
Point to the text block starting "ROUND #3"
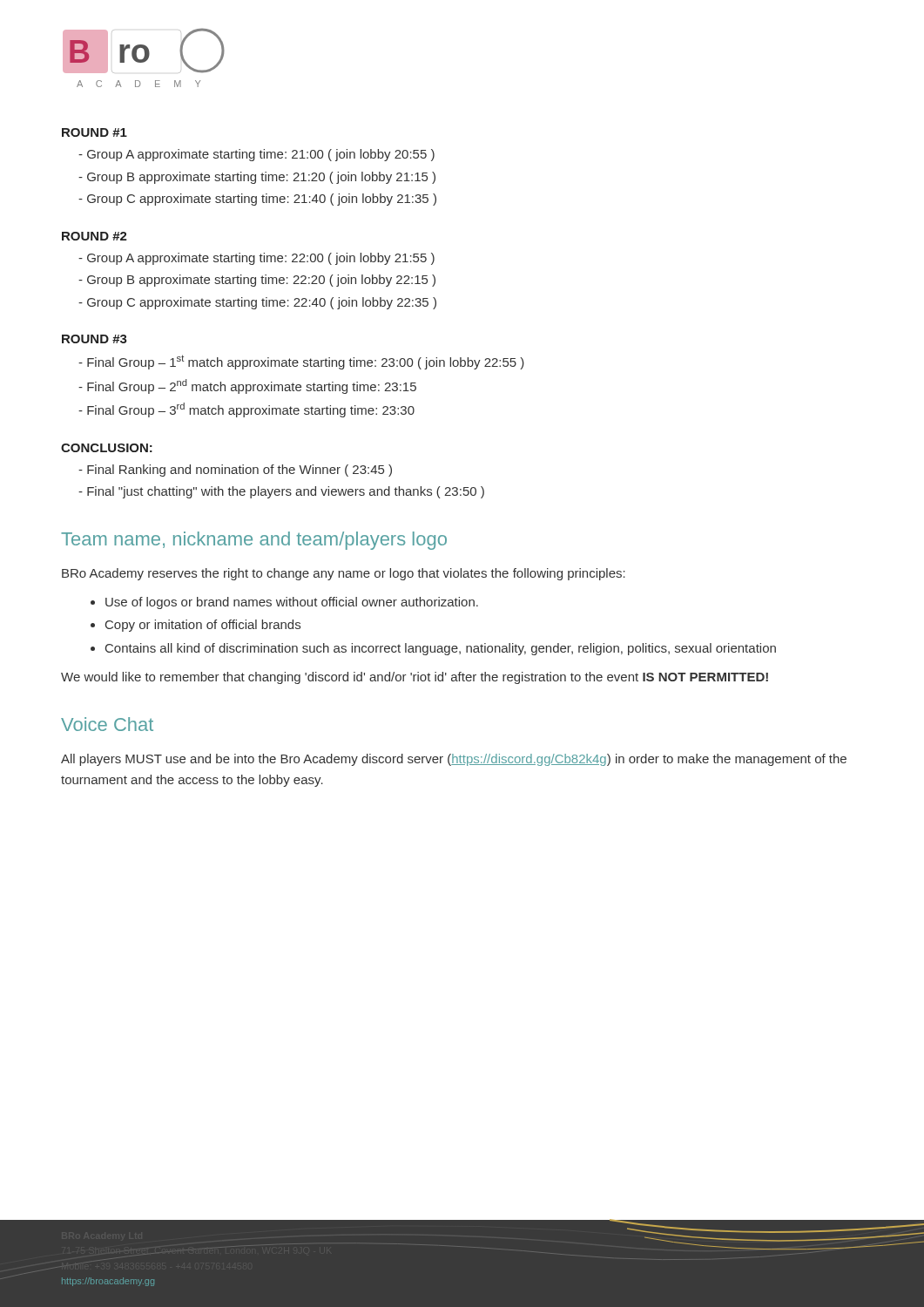(x=94, y=339)
